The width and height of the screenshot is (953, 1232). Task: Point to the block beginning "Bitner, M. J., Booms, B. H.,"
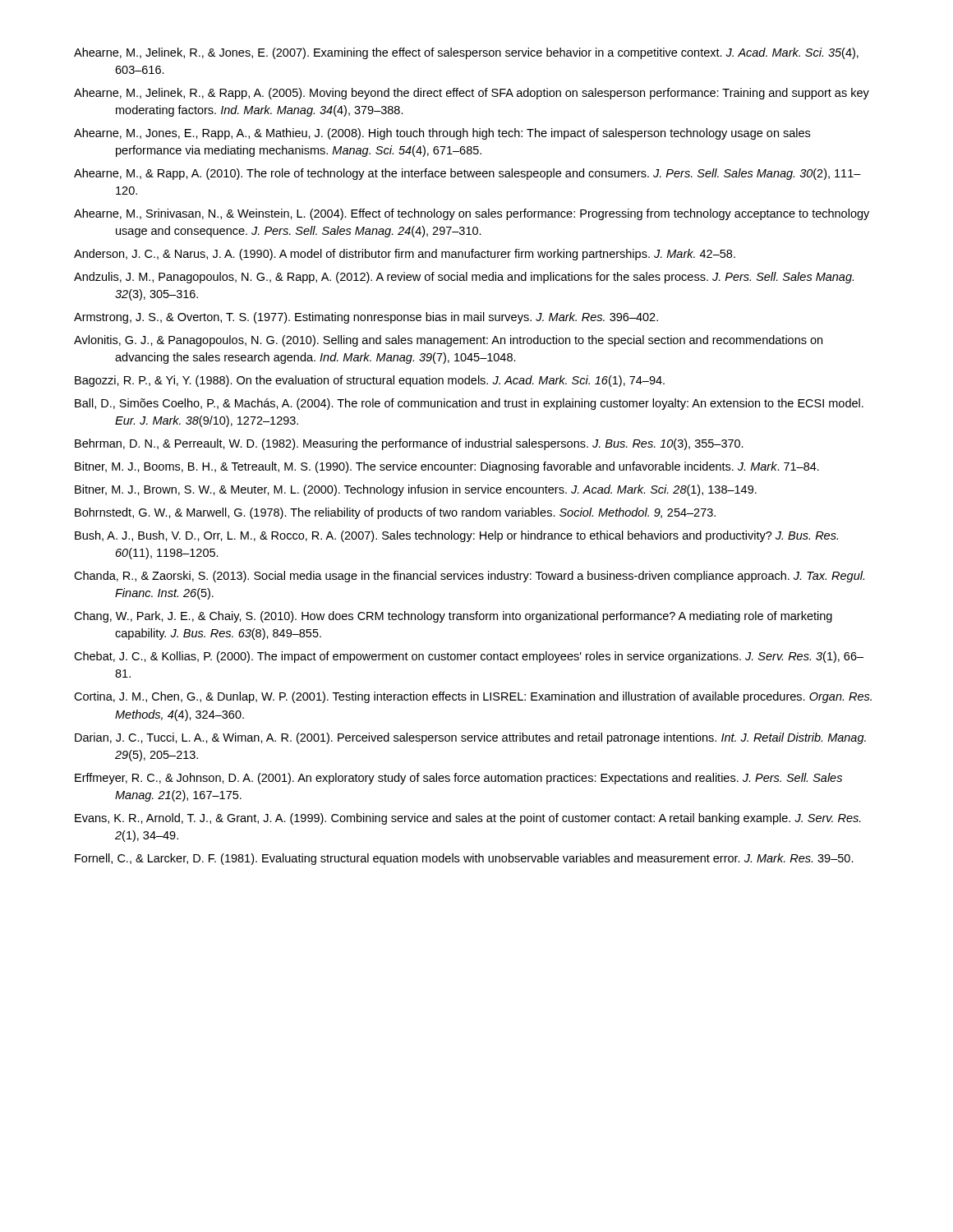coord(447,467)
